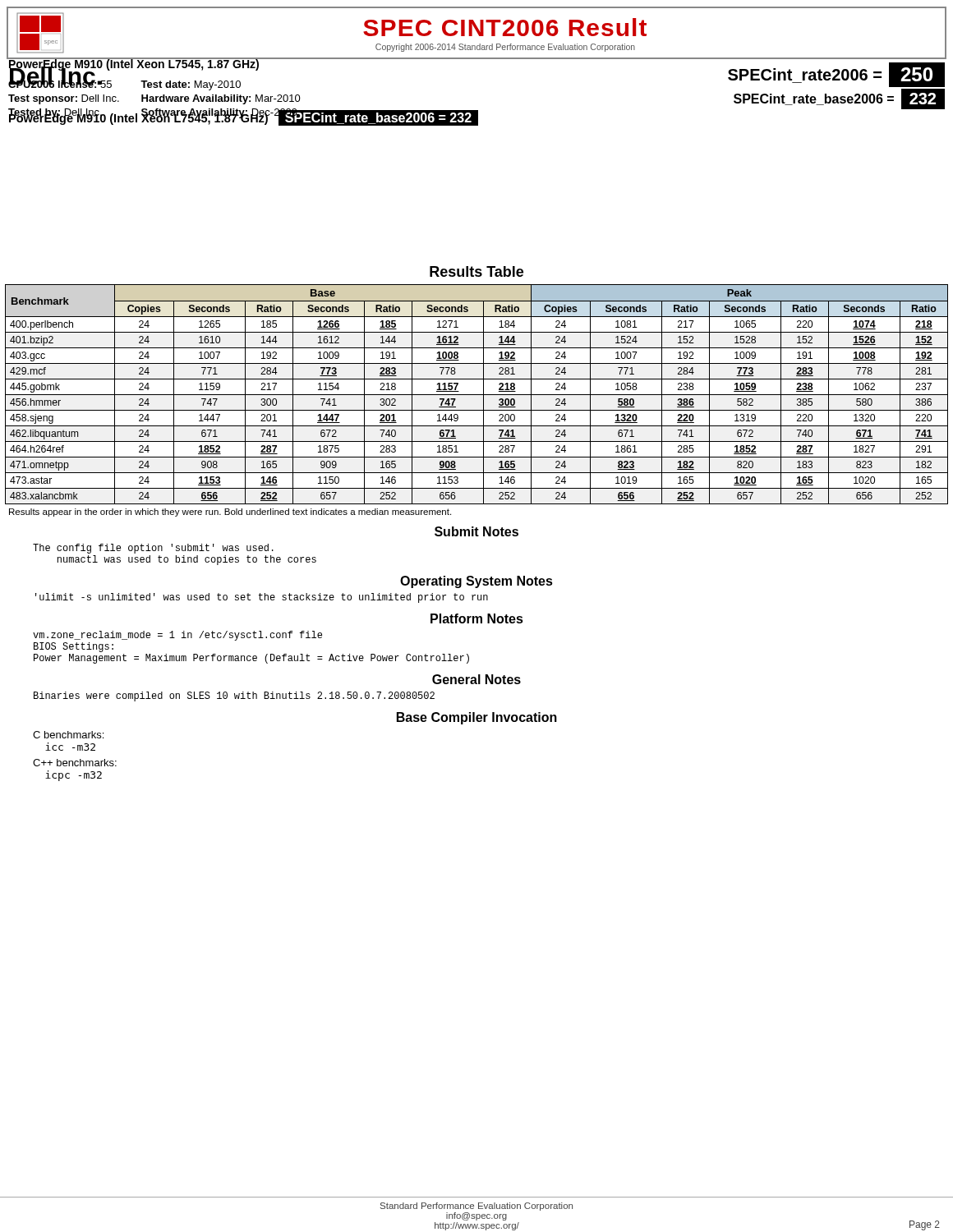Image resolution: width=953 pixels, height=1232 pixels.
Task: Point to "Results Table"
Action: [476, 272]
